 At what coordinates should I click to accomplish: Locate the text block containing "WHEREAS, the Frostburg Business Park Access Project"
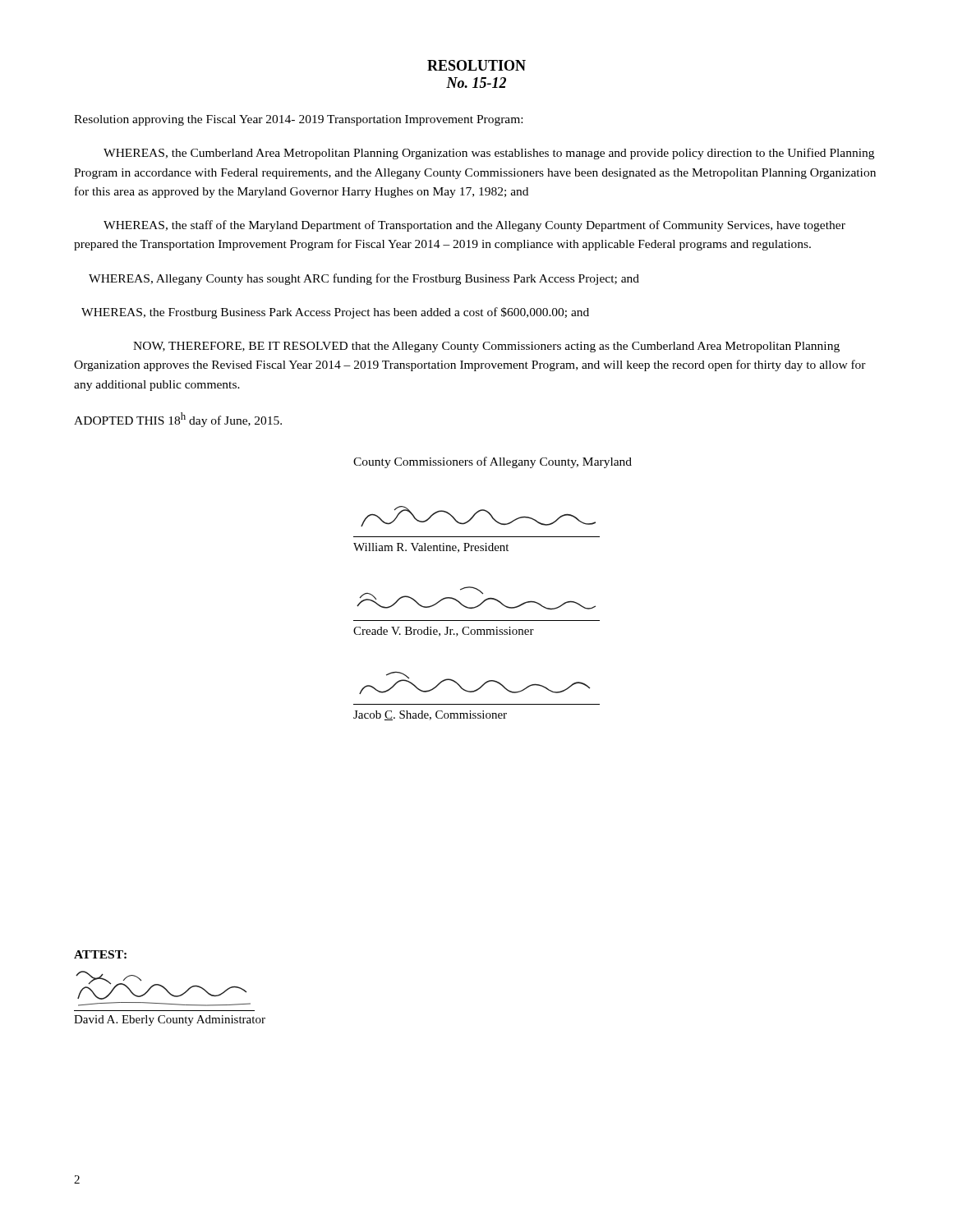point(335,312)
